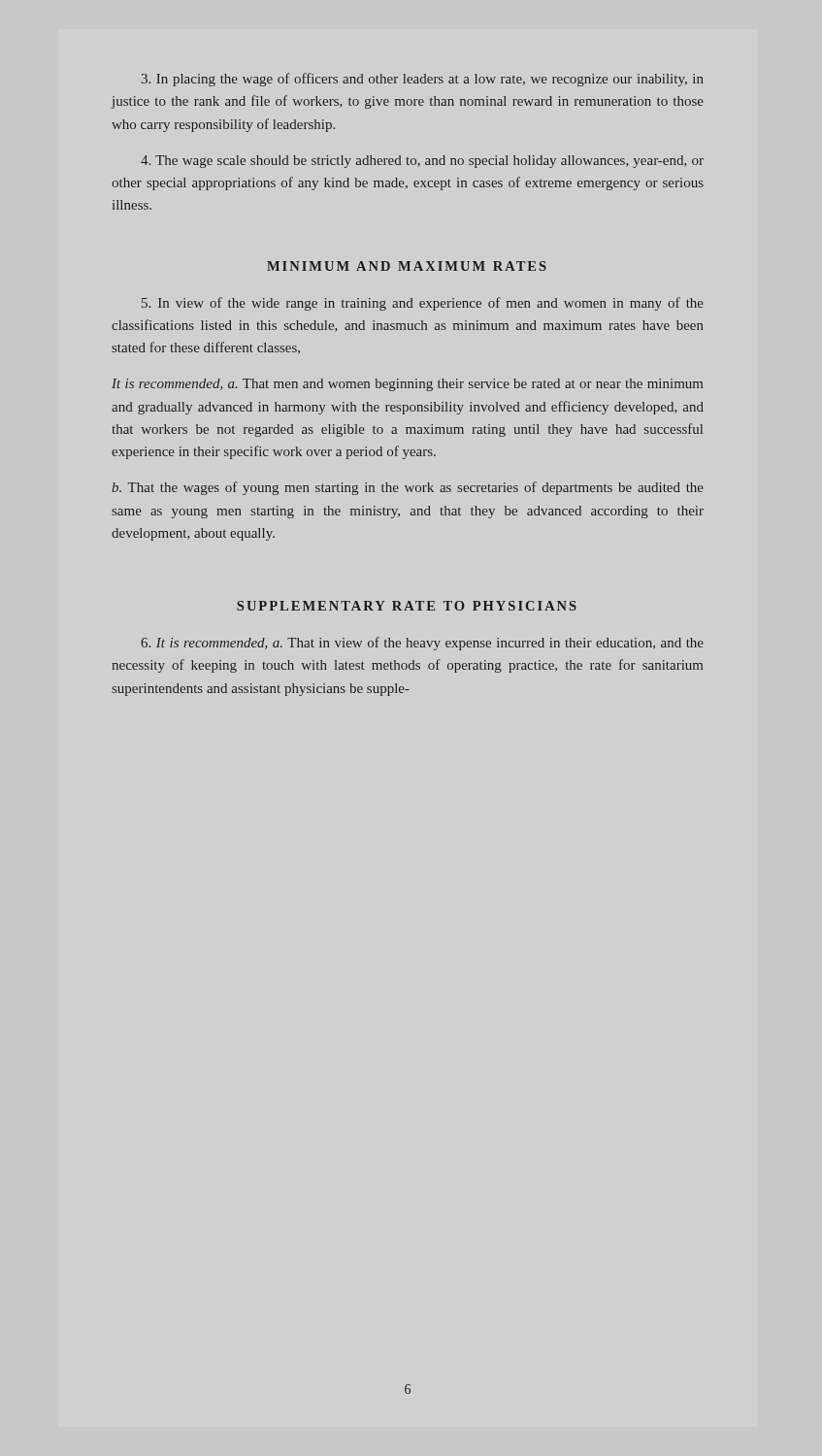The width and height of the screenshot is (822, 1456).
Task: Find the block on this page that starts "In view of the wide range in"
Action: point(408,325)
